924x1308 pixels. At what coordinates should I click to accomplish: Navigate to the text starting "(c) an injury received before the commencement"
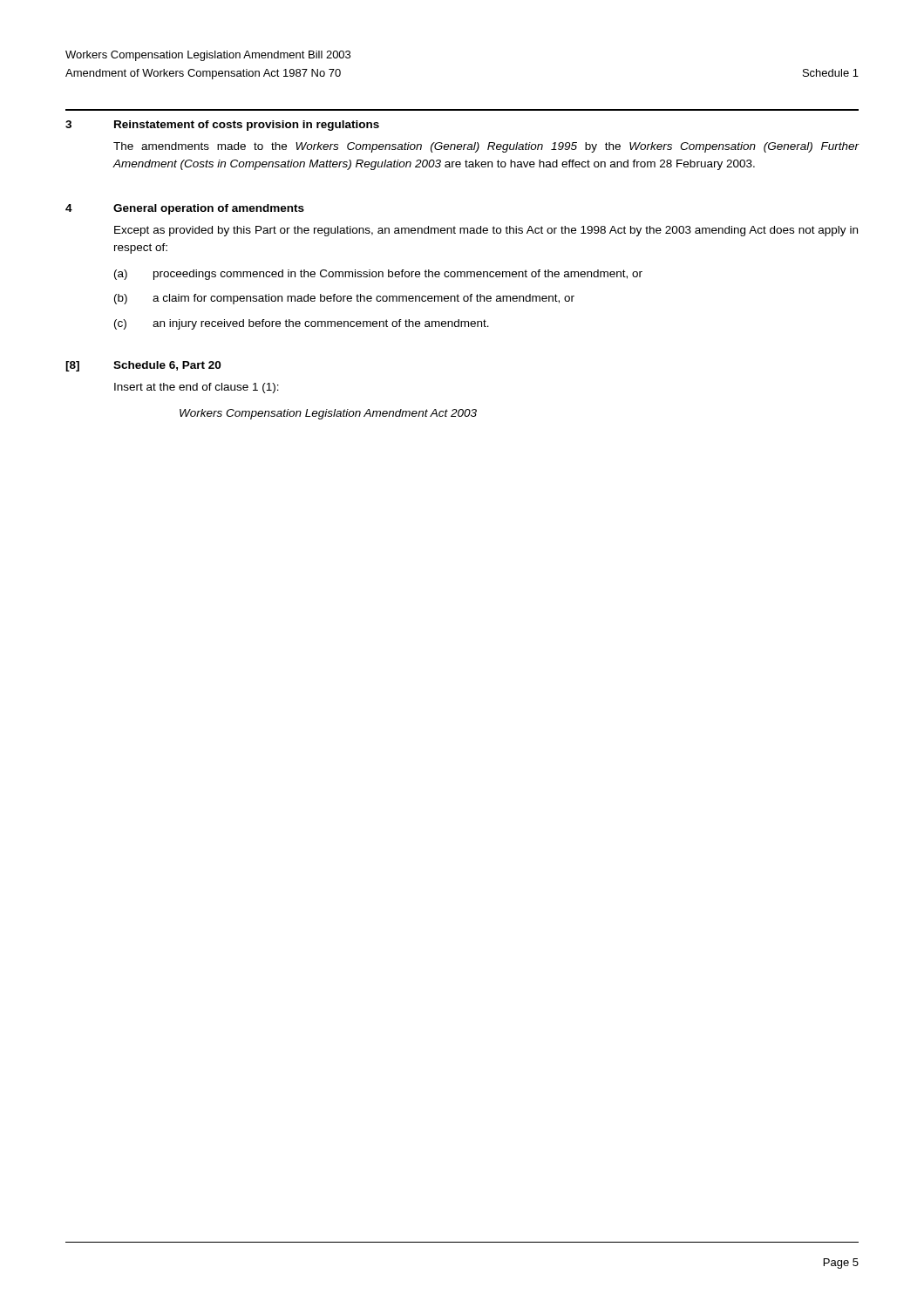486,323
